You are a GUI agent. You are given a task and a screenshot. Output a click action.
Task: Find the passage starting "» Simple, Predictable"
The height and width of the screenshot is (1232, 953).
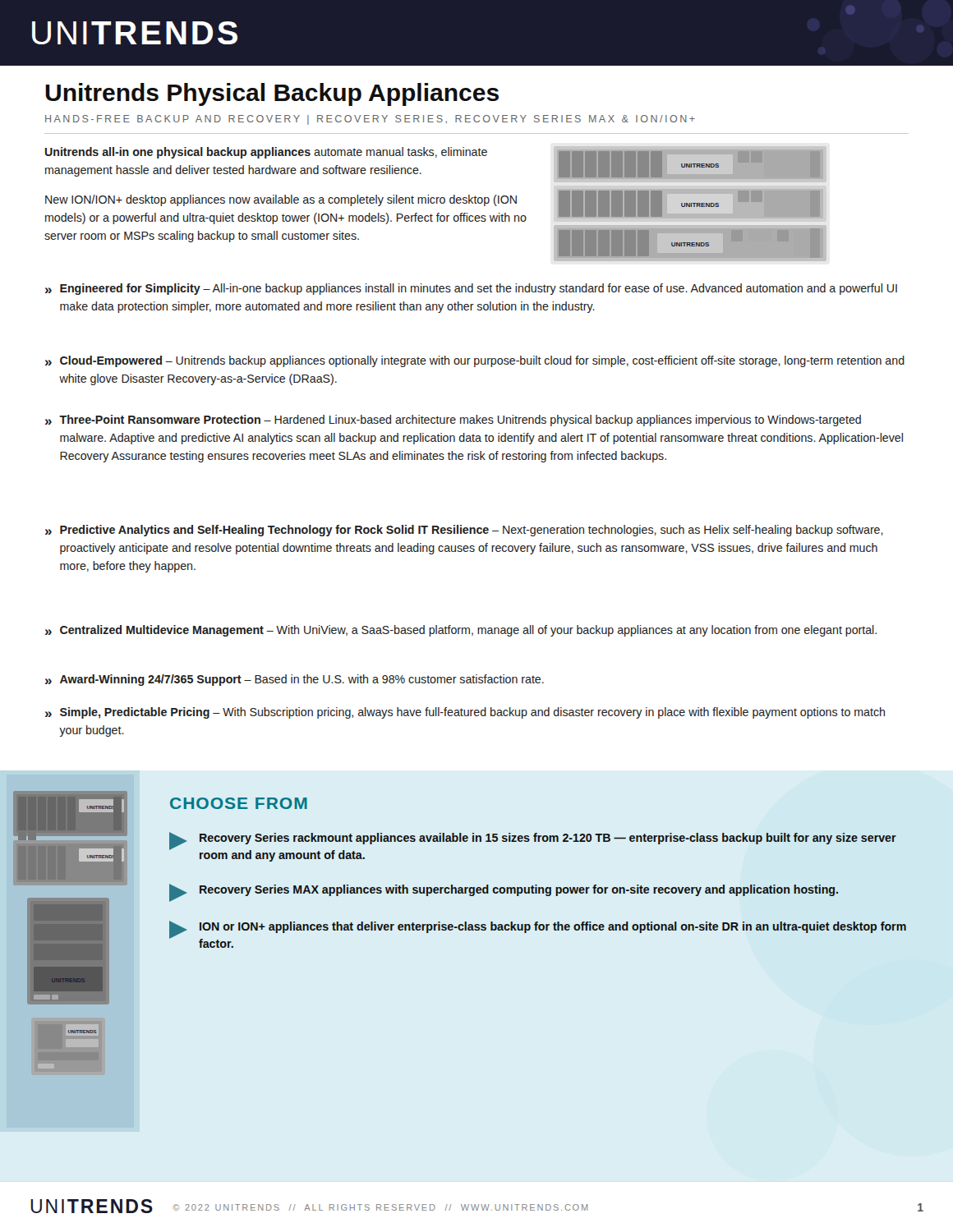pyautogui.click(x=476, y=721)
